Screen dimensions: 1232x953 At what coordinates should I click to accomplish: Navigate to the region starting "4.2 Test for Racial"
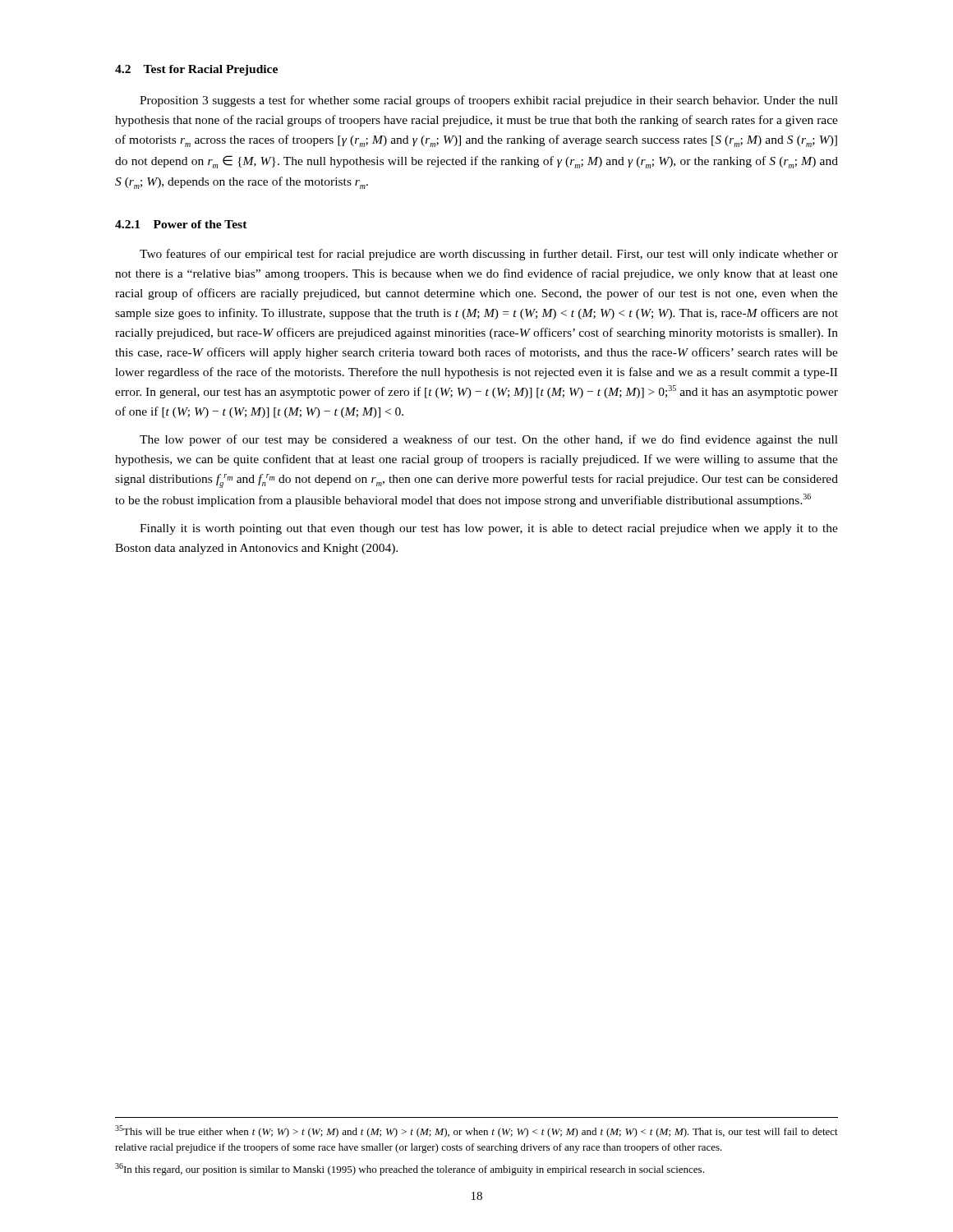pyautogui.click(x=197, y=69)
